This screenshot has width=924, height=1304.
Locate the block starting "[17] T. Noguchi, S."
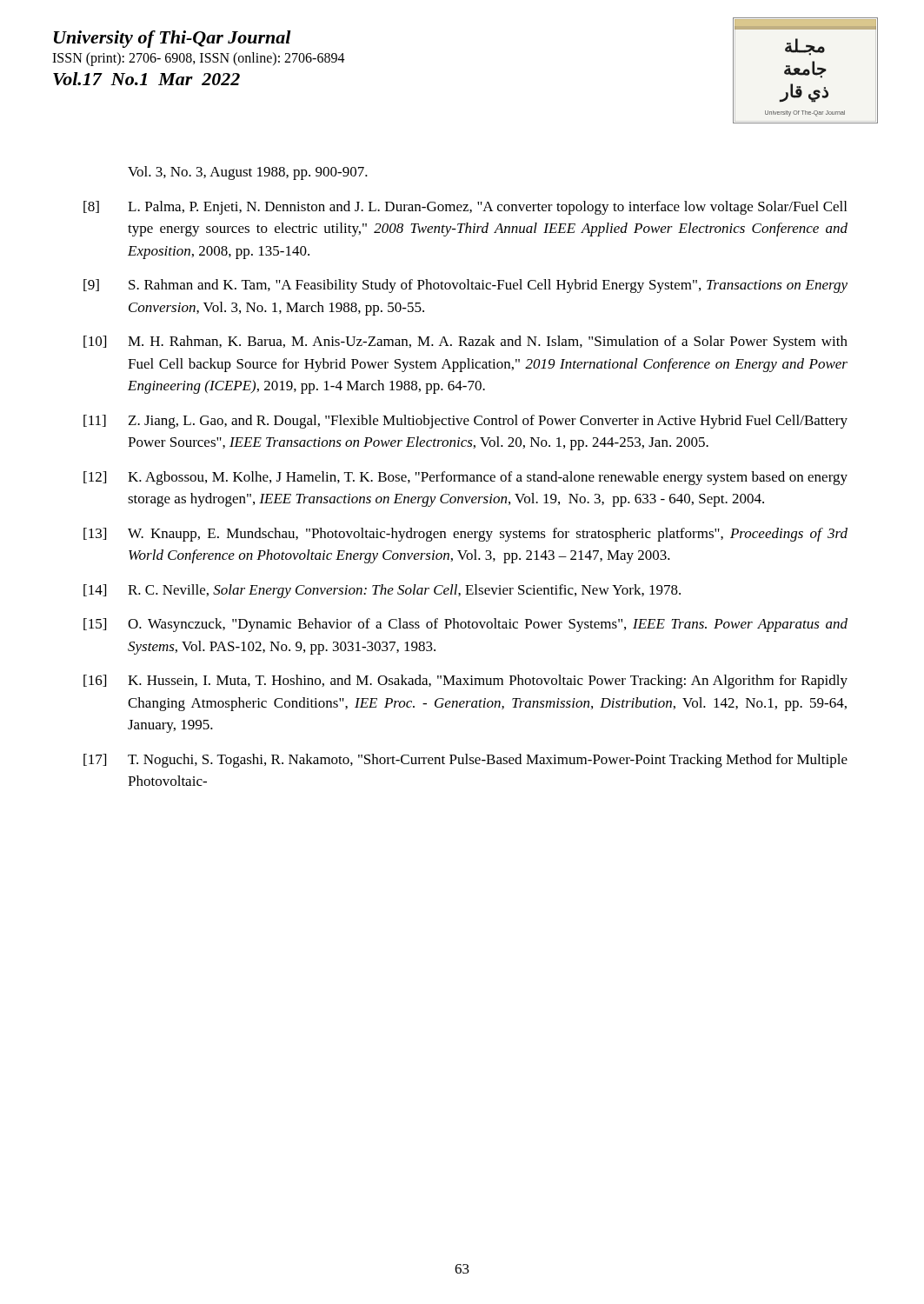click(x=465, y=770)
